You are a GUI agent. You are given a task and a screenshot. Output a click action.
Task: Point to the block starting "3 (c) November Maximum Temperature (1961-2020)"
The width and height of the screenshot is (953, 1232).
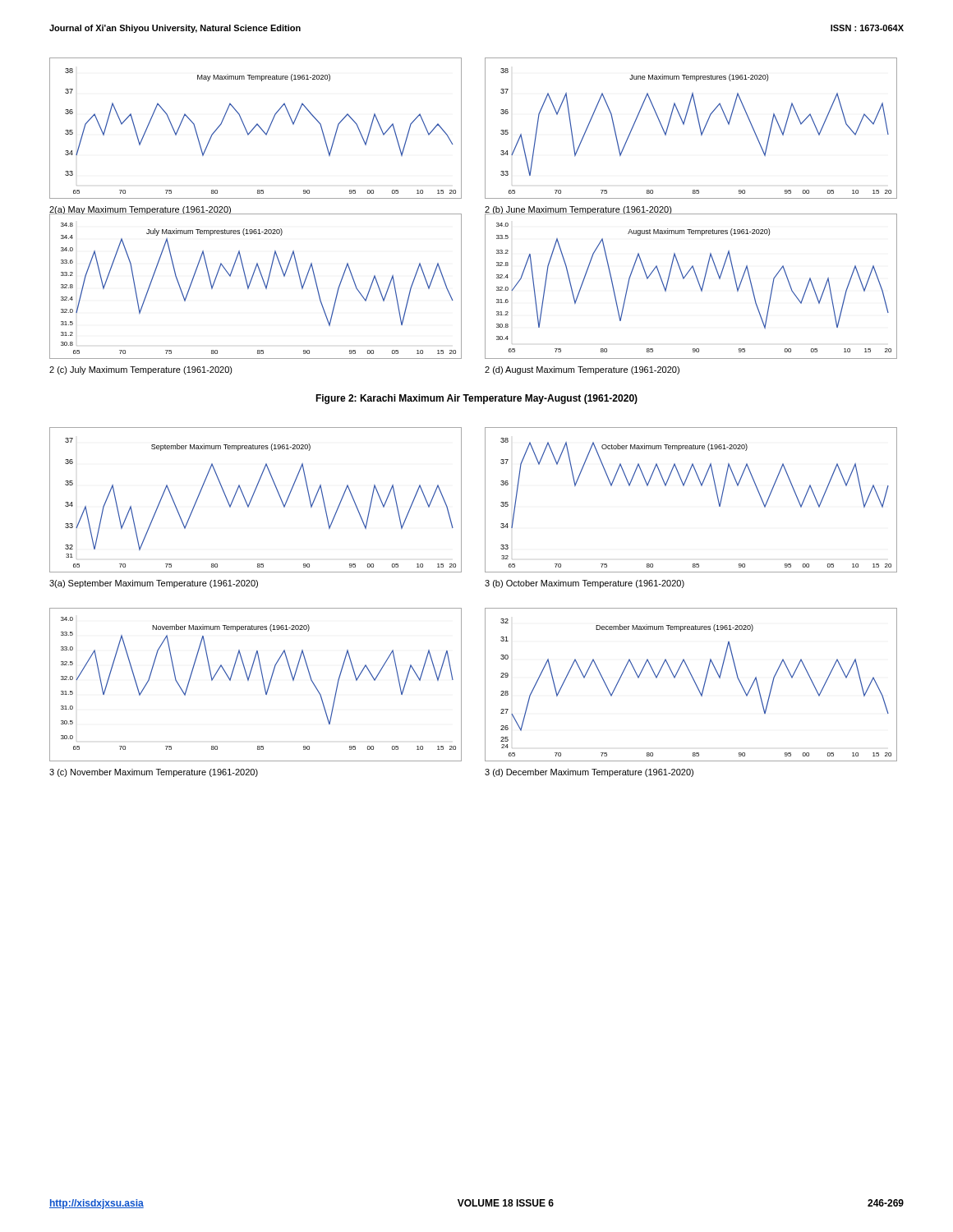point(154,772)
